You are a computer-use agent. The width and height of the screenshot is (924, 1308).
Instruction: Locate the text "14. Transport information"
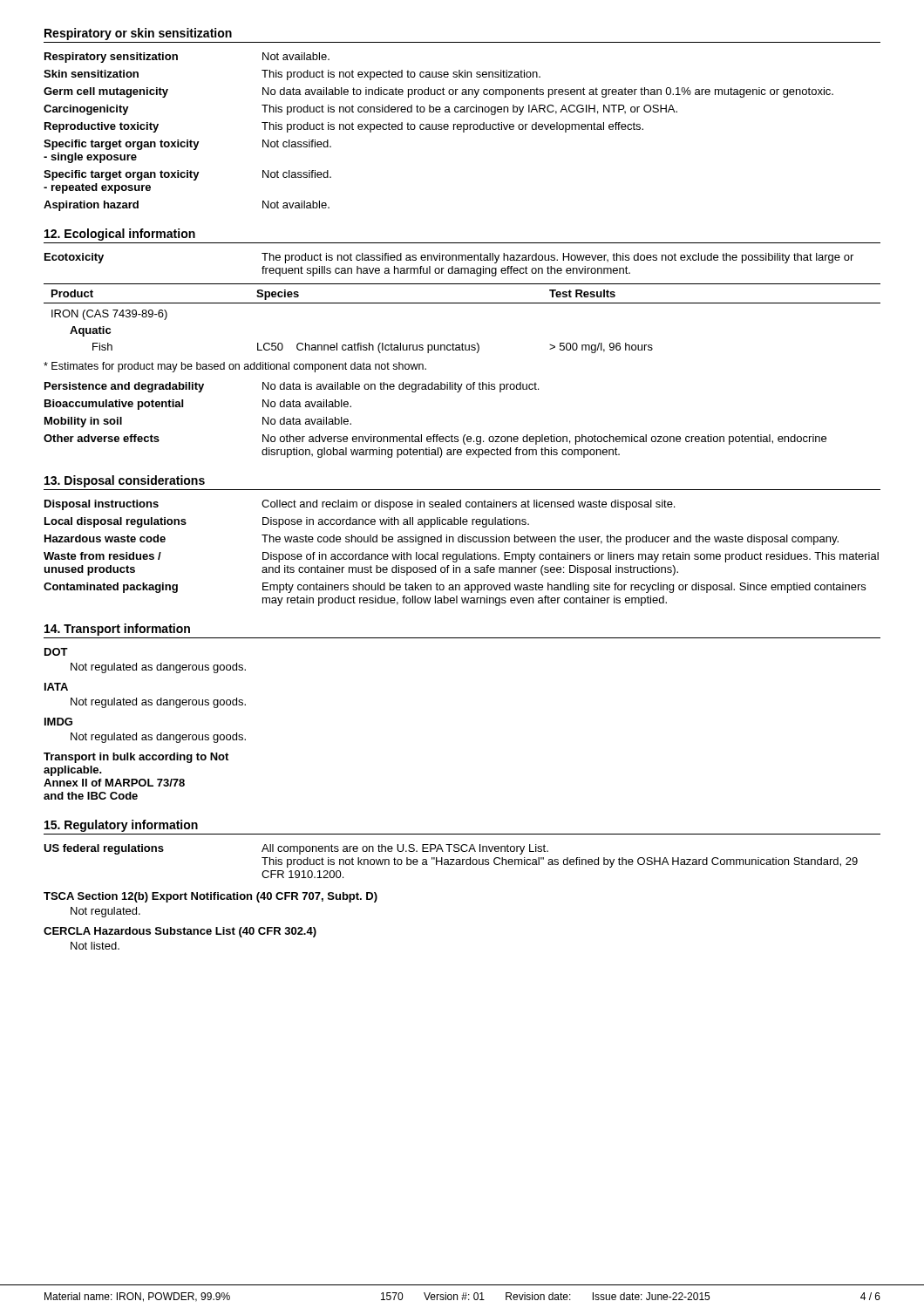pyautogui.click(x=117, y=629)
